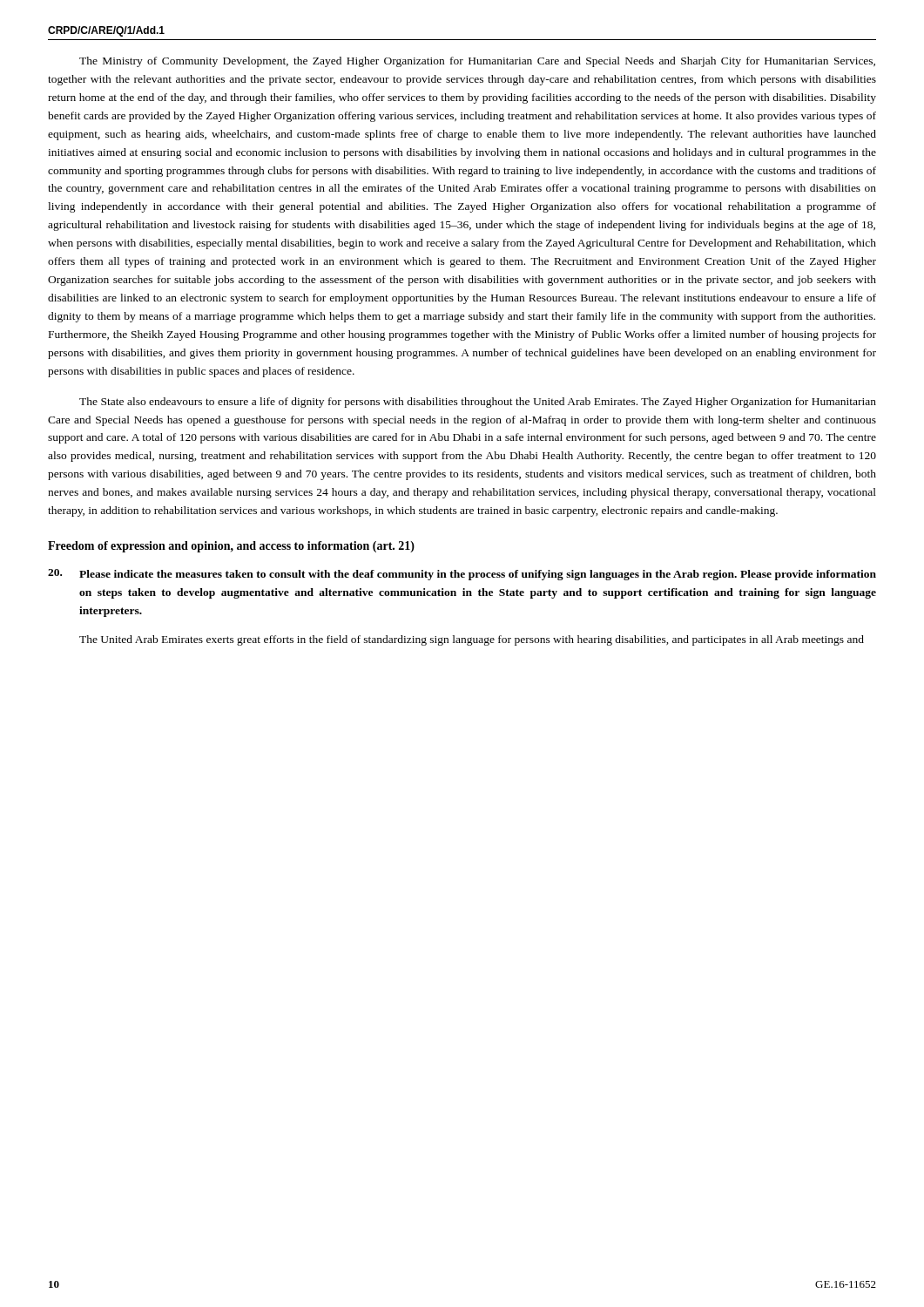Select the list item with the text "20. Please indicate the measures taken"
The width and height of the screenshot is (924, 1307).
462,593
